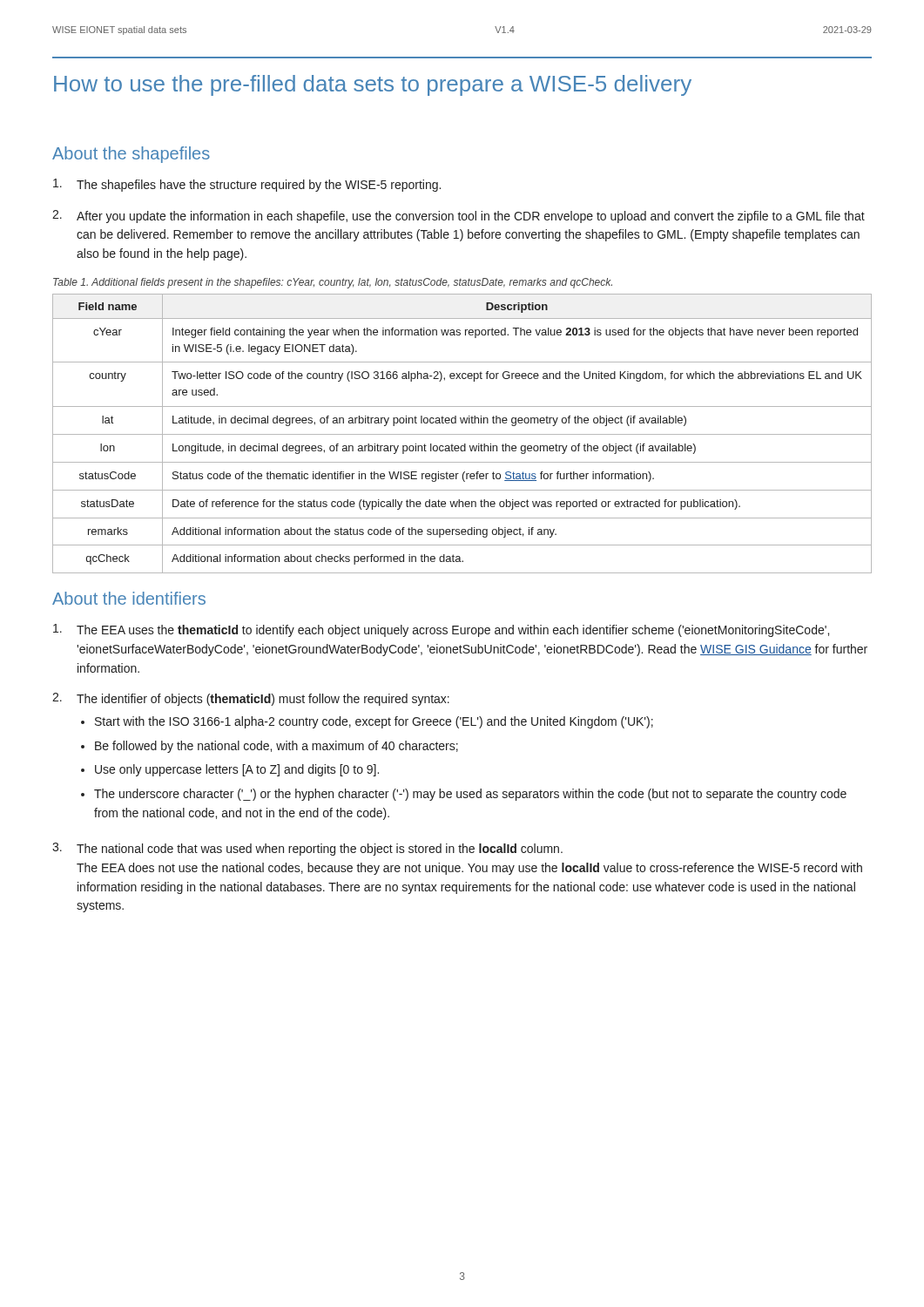Navigate to the passage starting "About the shapefiles"
Viewport: 924px width, 1307px height.
coord(131,155)
